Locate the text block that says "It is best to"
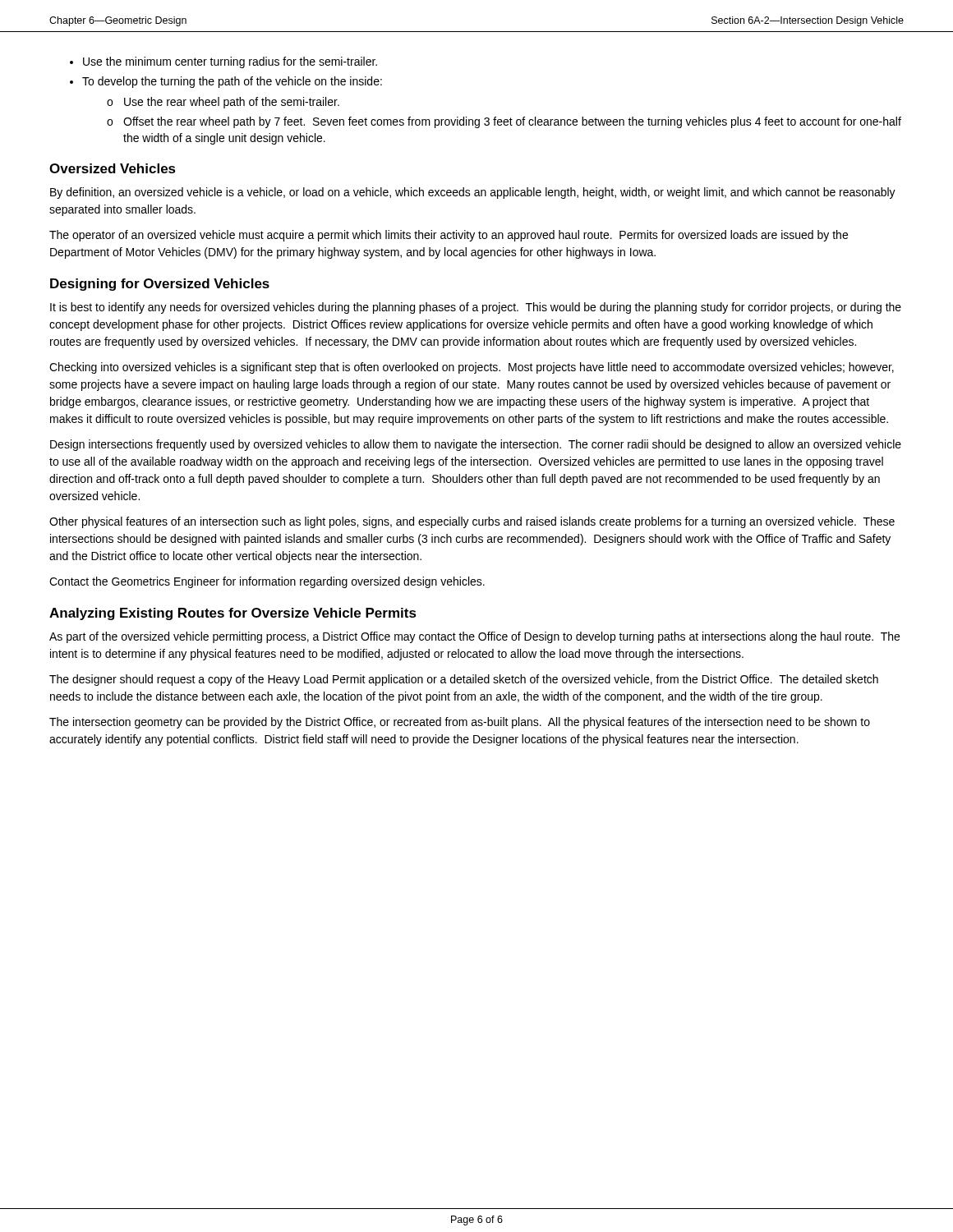This screenshot has height=1232, width=953. pos(475,325)
